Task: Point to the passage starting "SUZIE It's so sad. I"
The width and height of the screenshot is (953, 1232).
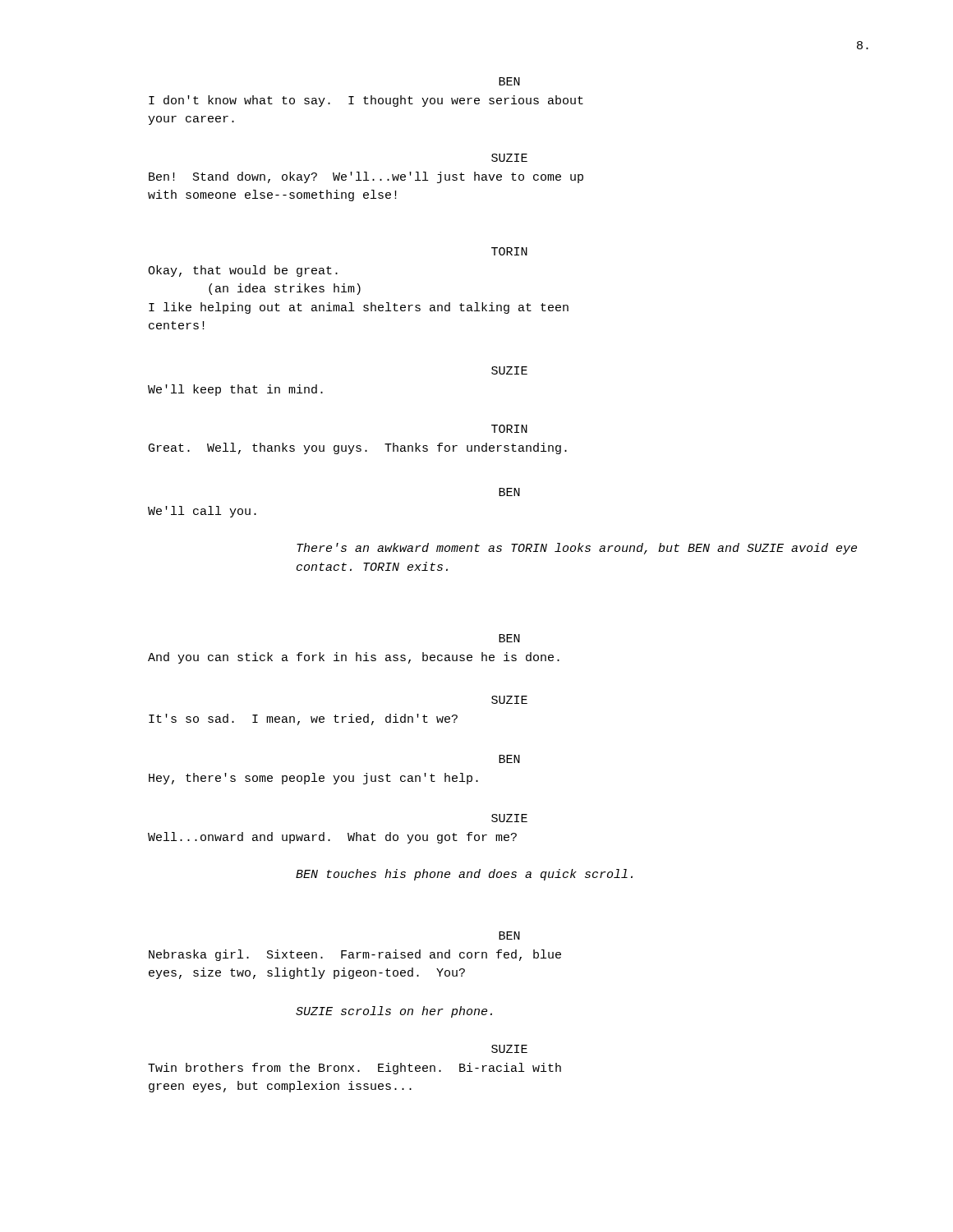Action: pos(509,711)
